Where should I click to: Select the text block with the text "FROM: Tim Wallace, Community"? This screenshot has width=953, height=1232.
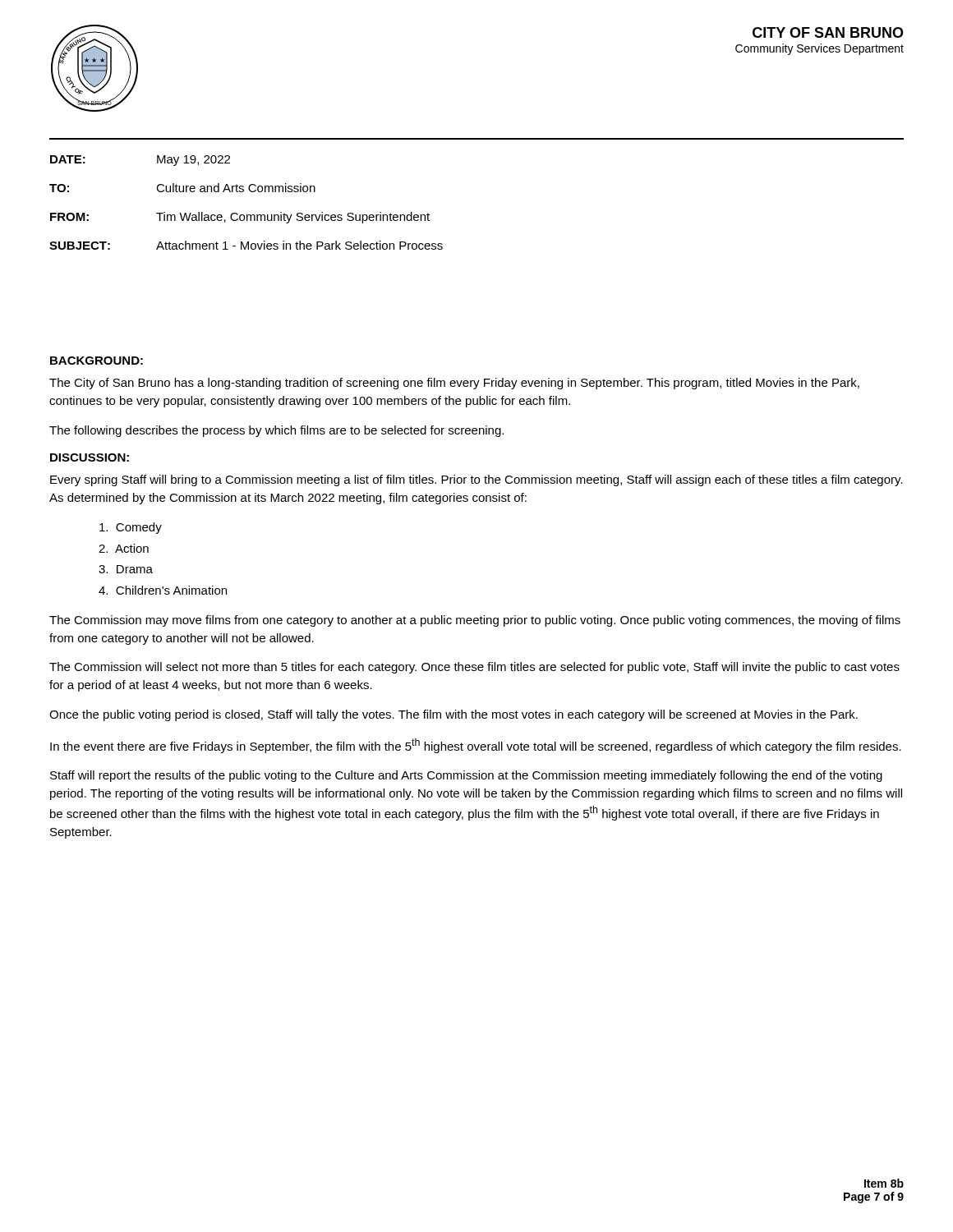(x=240, y=218)
